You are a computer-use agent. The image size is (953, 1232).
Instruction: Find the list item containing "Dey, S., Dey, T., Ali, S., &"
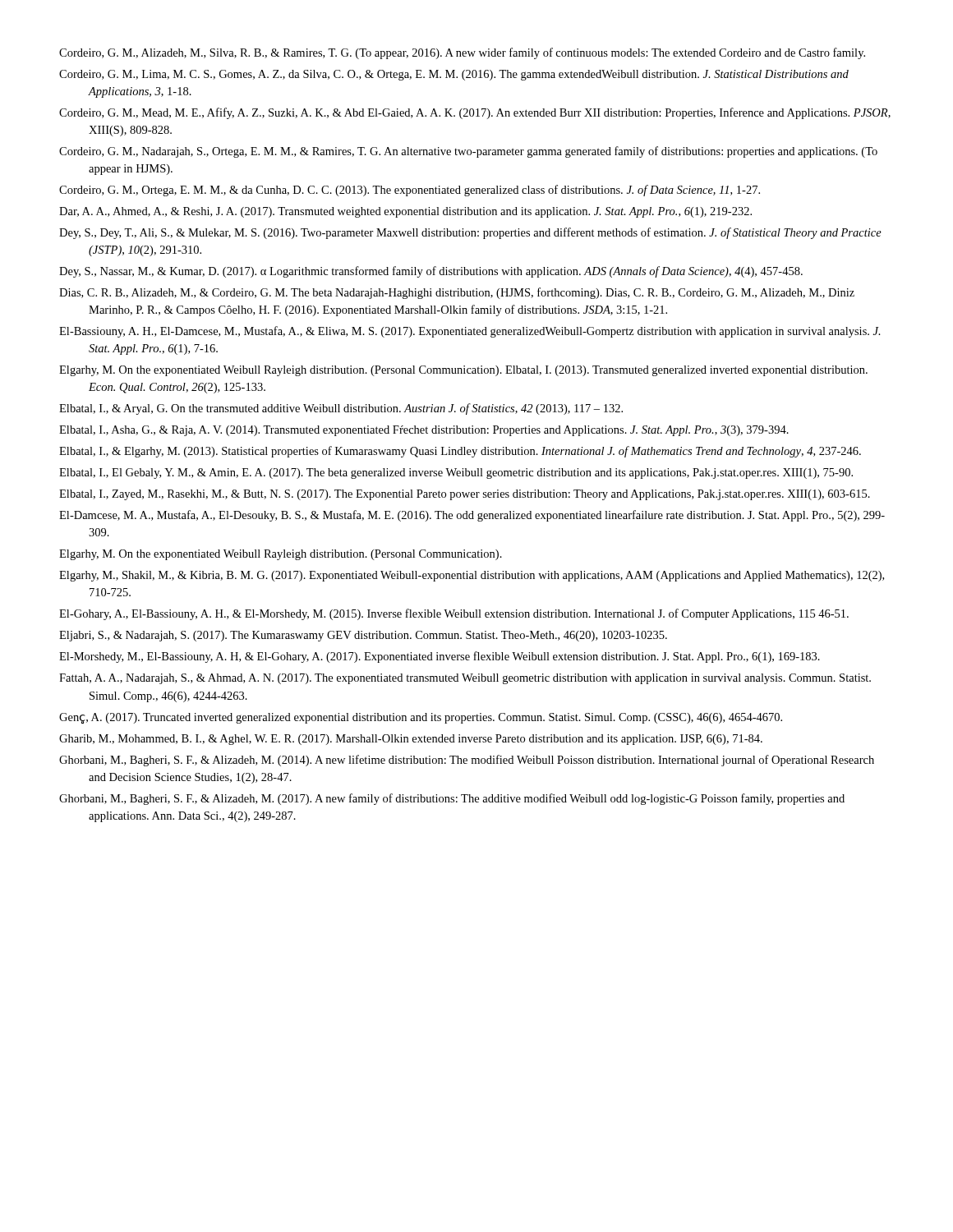coord(470,241)
